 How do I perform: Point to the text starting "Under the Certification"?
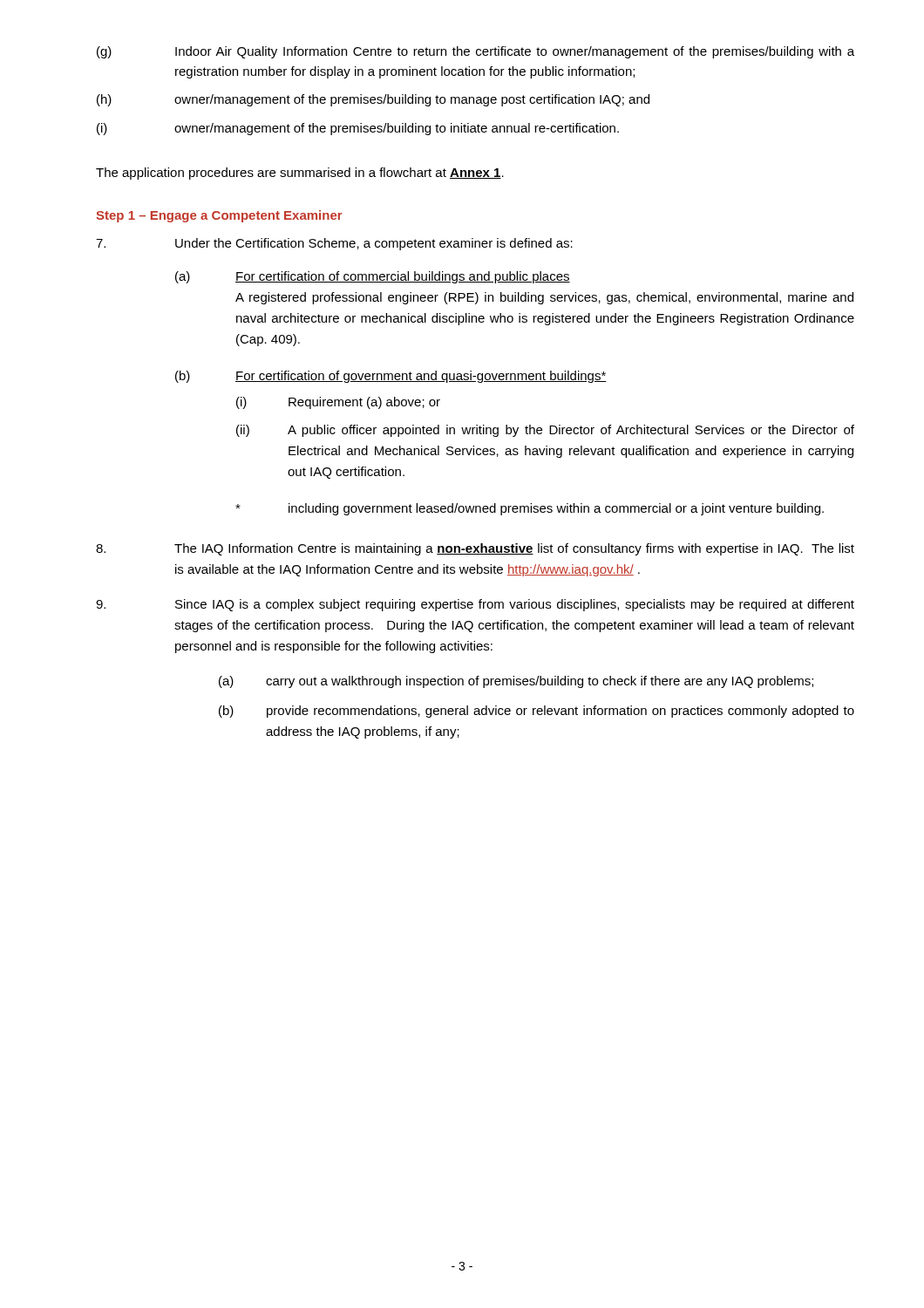pos(475,243)
